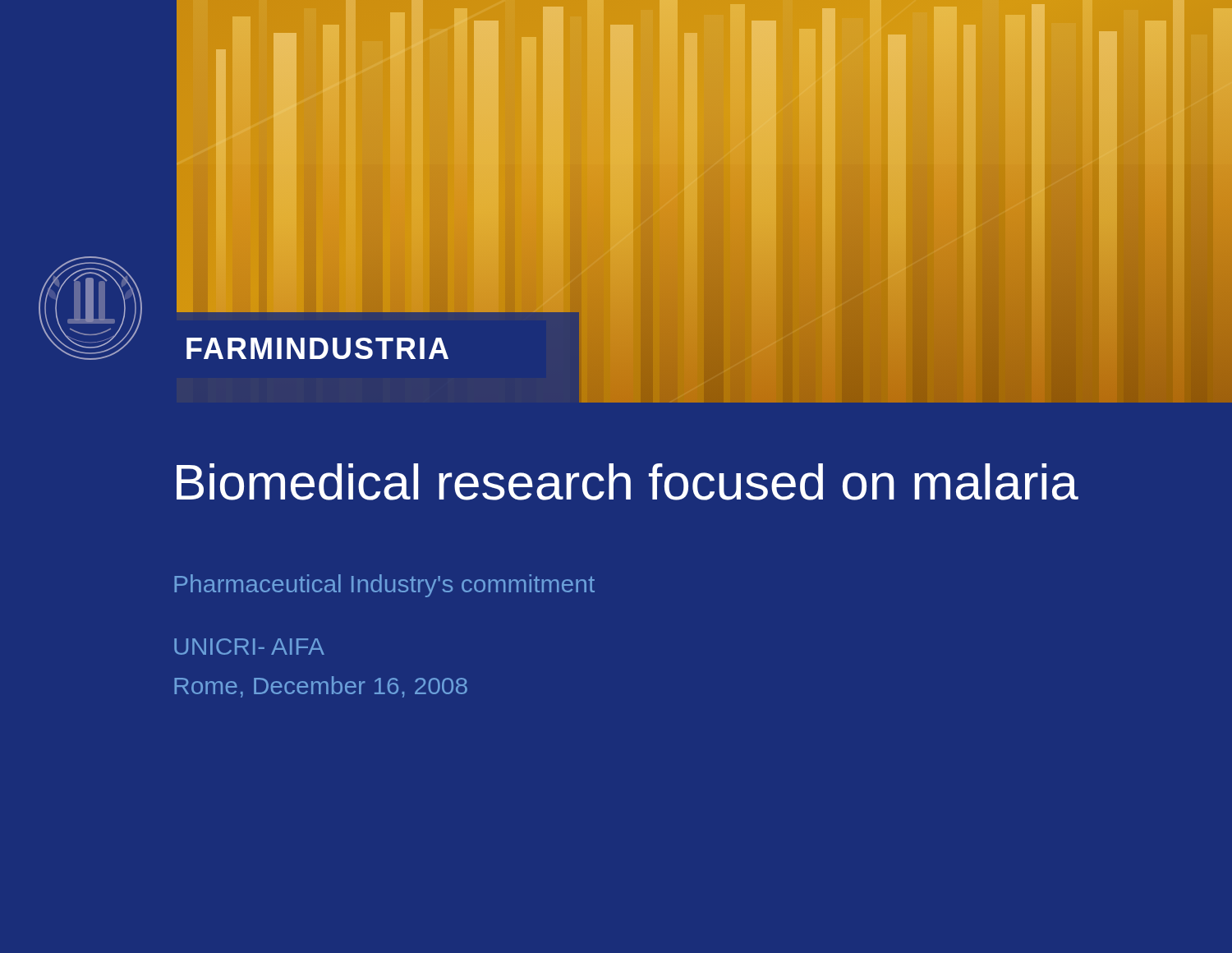The image size is (1232, 953).
Task: Locate the text "UNICRI- AIFA Rome, December 16, 2008"
Action: [249, 647]
